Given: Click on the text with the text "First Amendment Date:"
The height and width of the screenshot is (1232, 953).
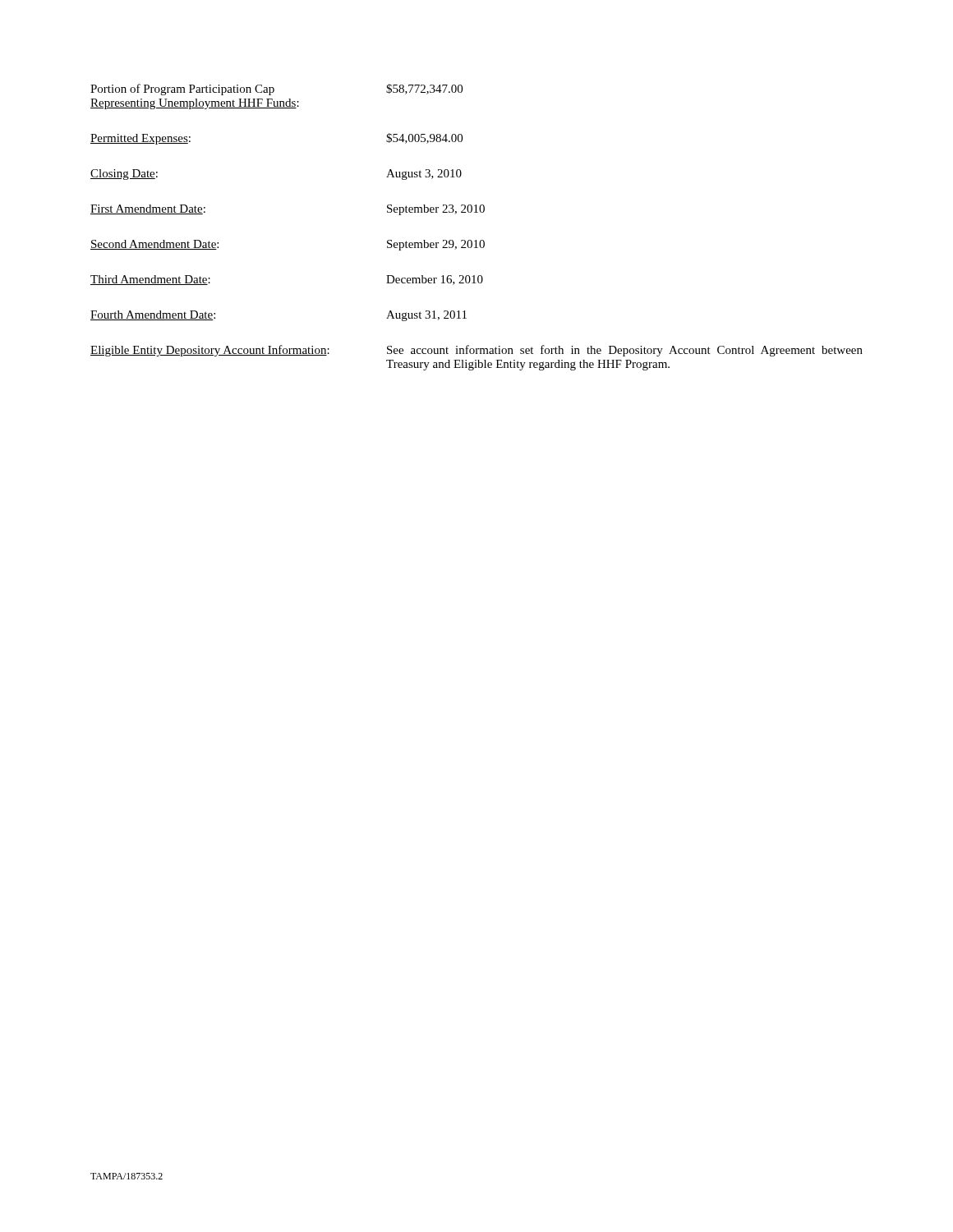Looking at the screenshot, I should click(148, 209).
